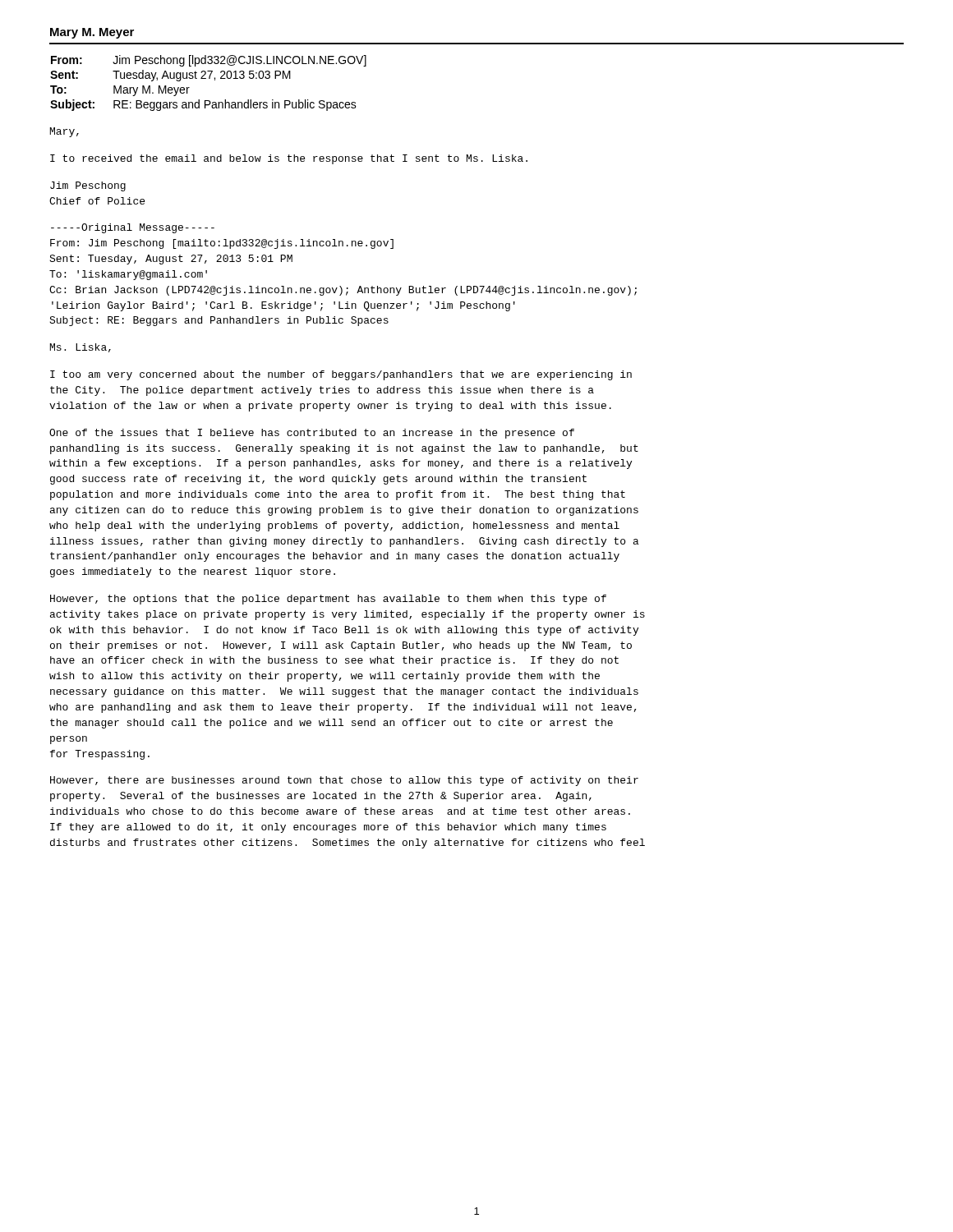Find the text block with the text "However, there are businesses around town"
Screen dimensions: 1232x953
(347, 812)
